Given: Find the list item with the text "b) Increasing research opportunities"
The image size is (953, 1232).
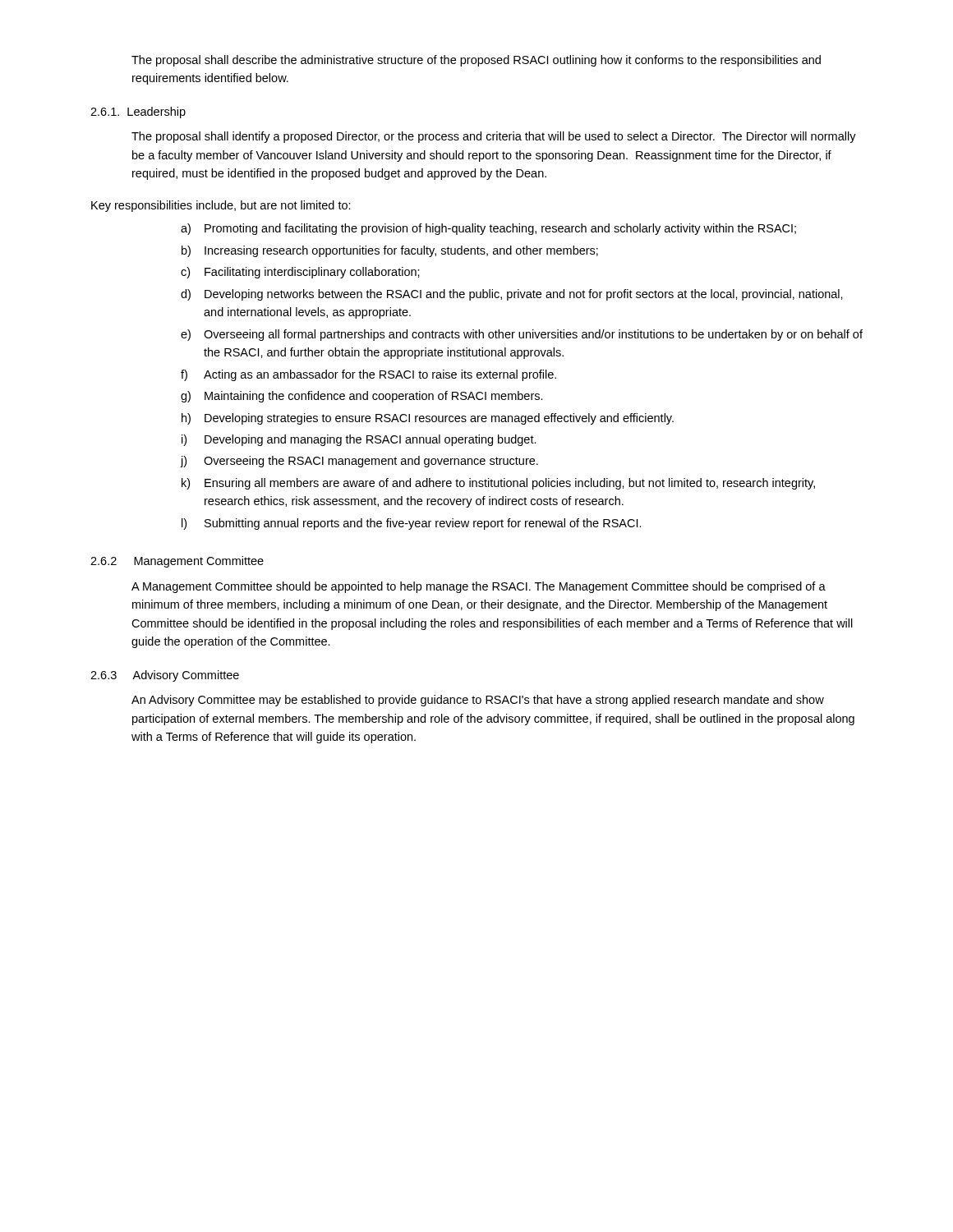Looking at the screenshot, I should click(522, 250).
